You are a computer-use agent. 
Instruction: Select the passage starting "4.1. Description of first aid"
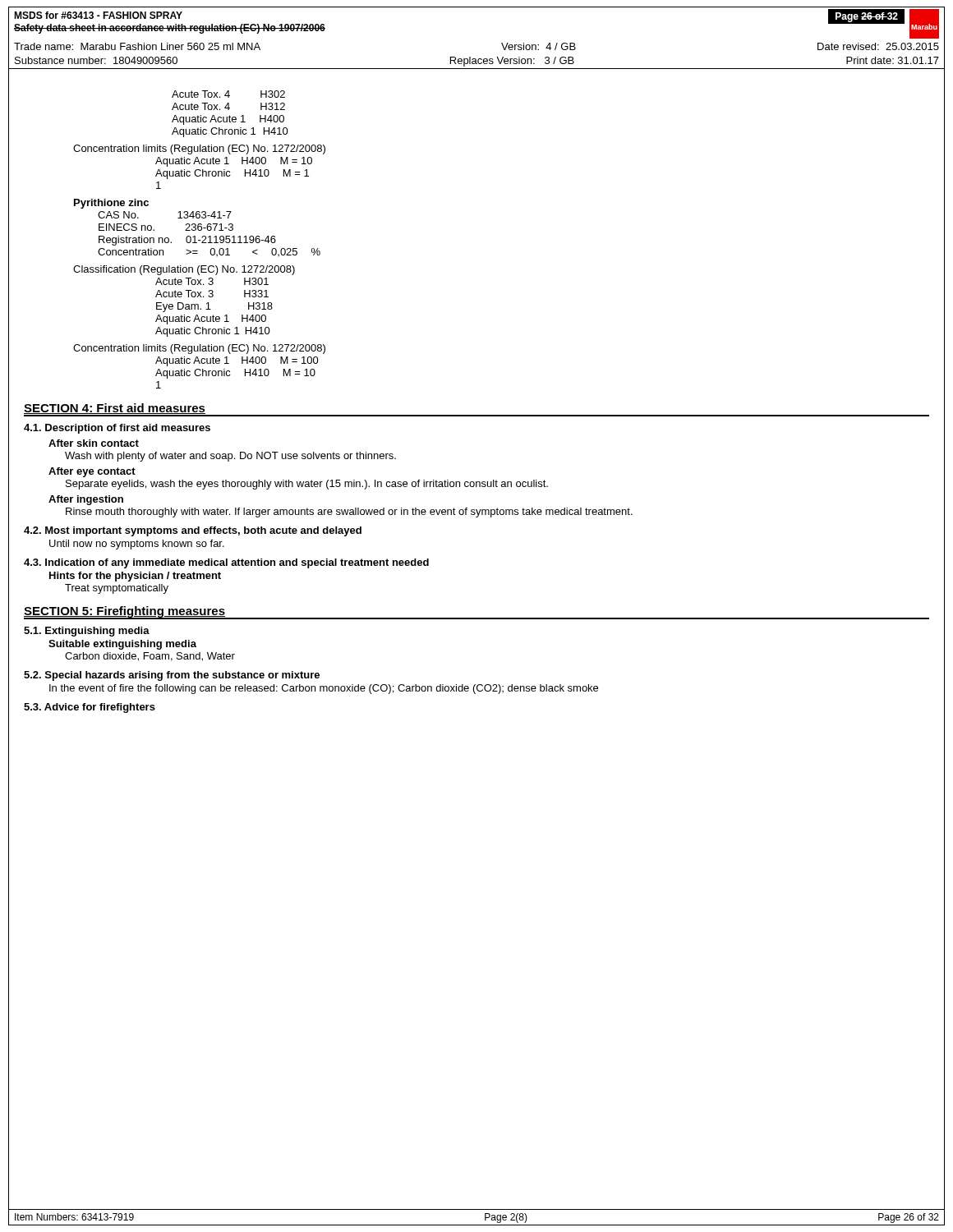[117, 428]
